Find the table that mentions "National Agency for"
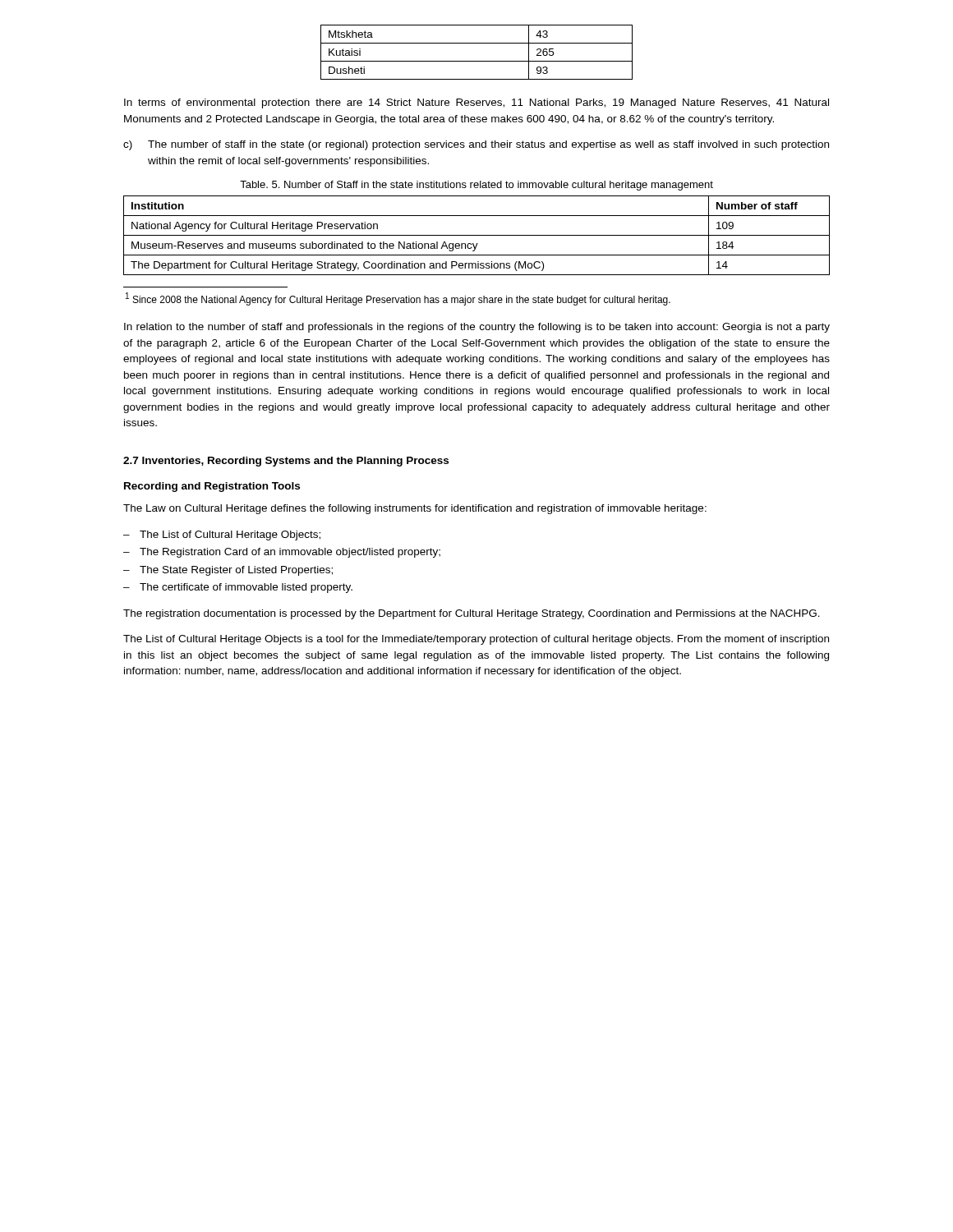Viewport: 953px width, 1232px height. tap(476, 235)
